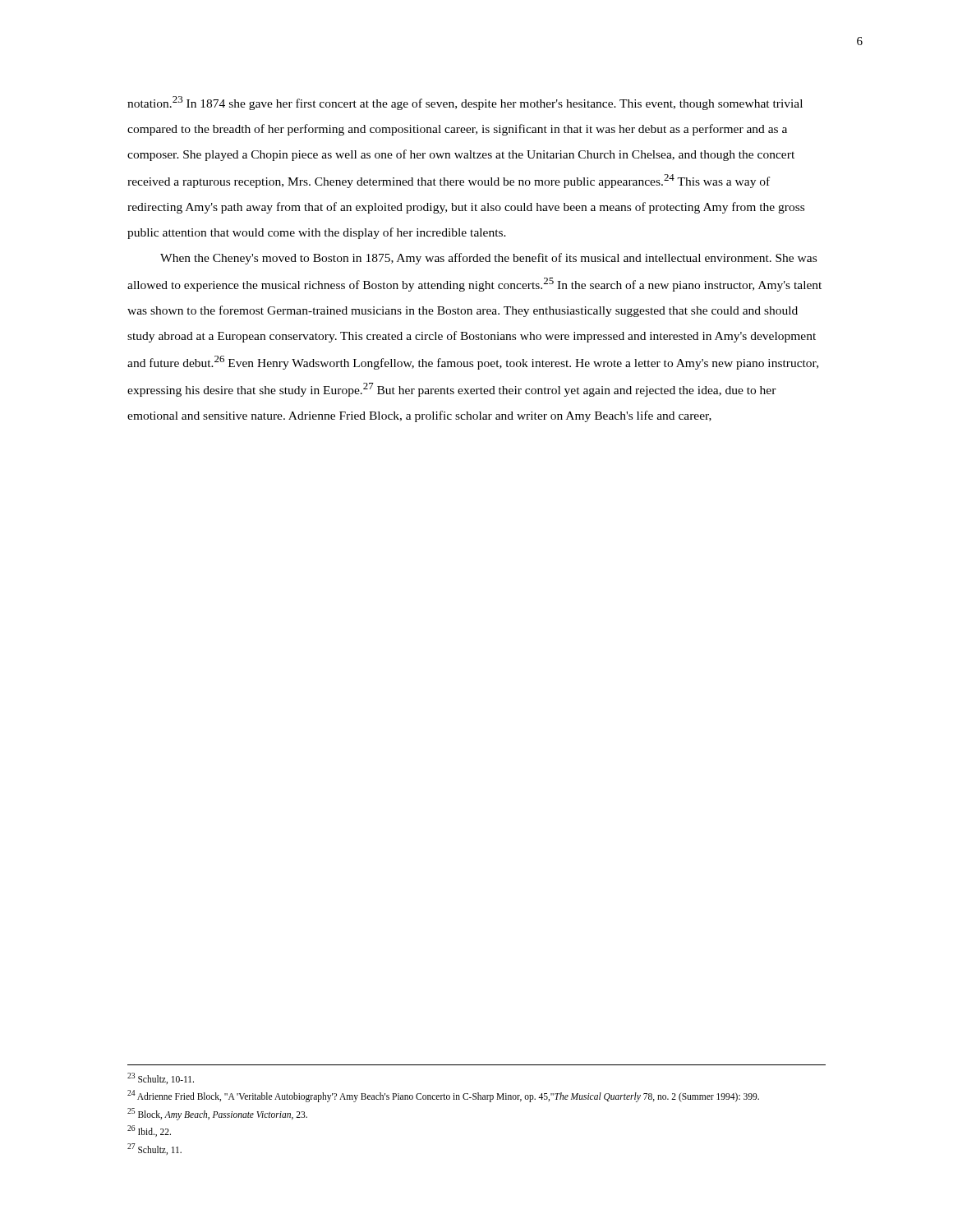Image resolution: width=953 pixels, height=1232 pixels.
Task: Find the region starting "25 Block, Amy"
Action: click(x=217, y=1114)
